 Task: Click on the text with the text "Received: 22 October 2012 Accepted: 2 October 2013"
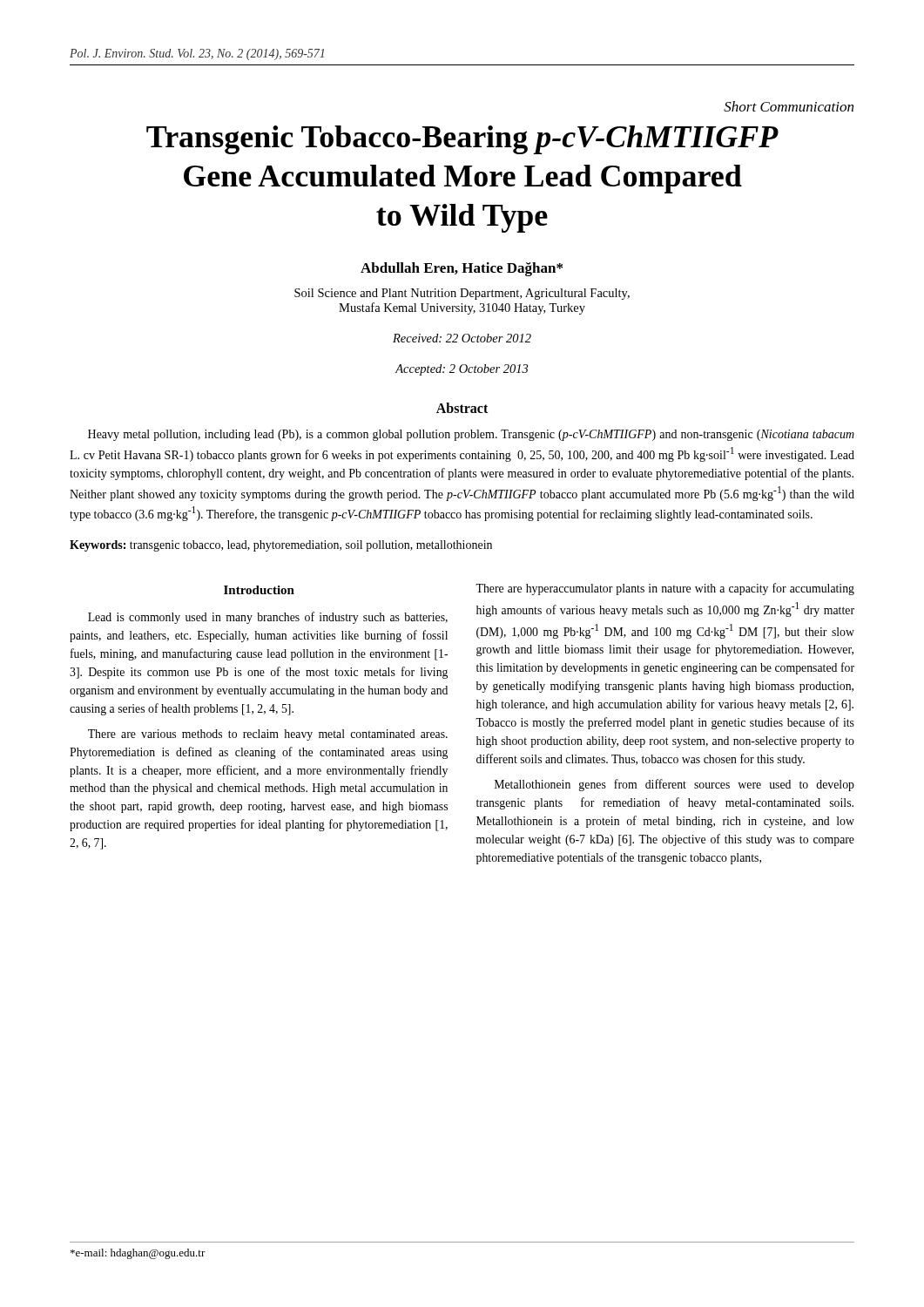point(462,354)
